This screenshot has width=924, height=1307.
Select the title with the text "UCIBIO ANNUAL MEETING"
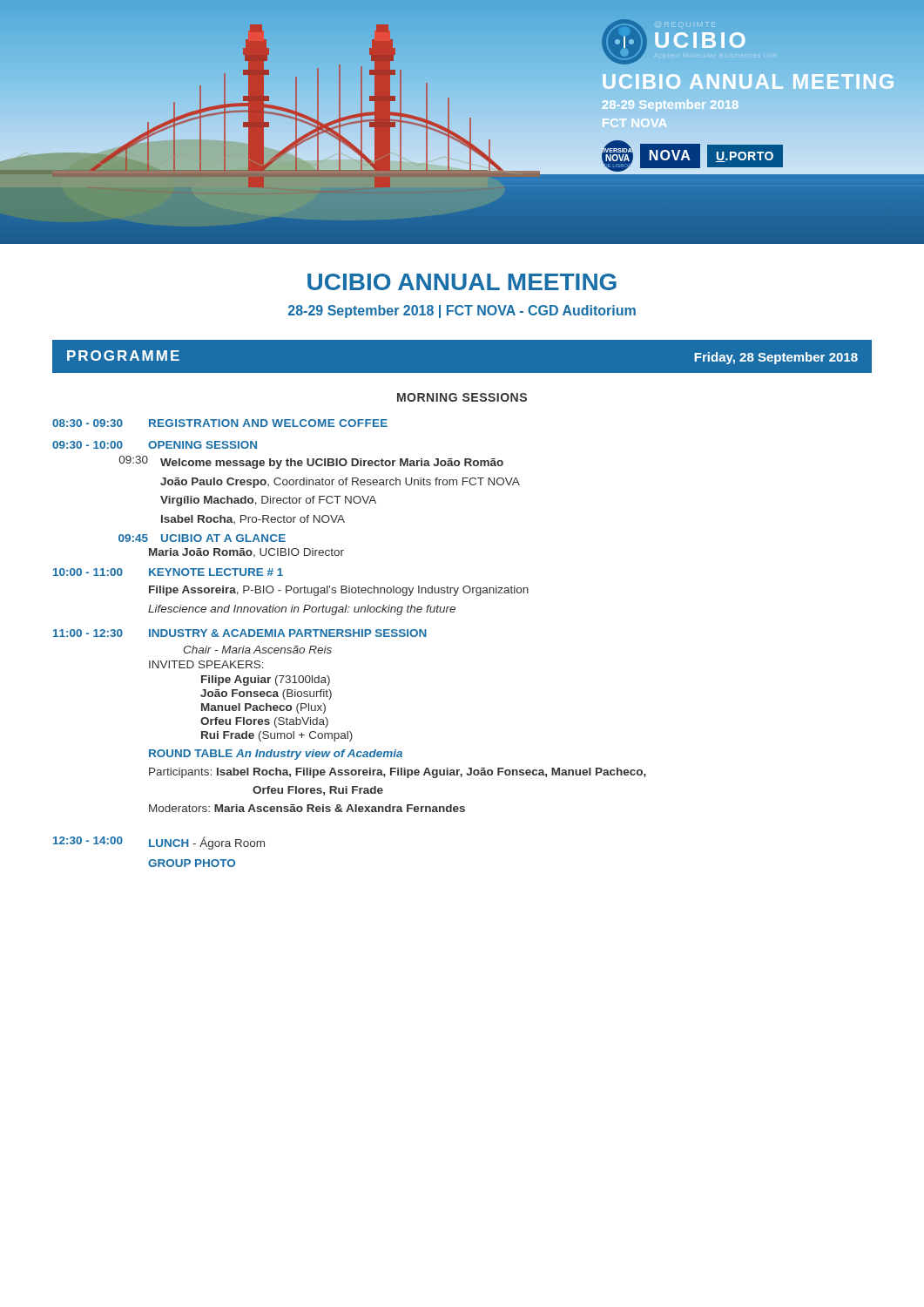point(462,282)
